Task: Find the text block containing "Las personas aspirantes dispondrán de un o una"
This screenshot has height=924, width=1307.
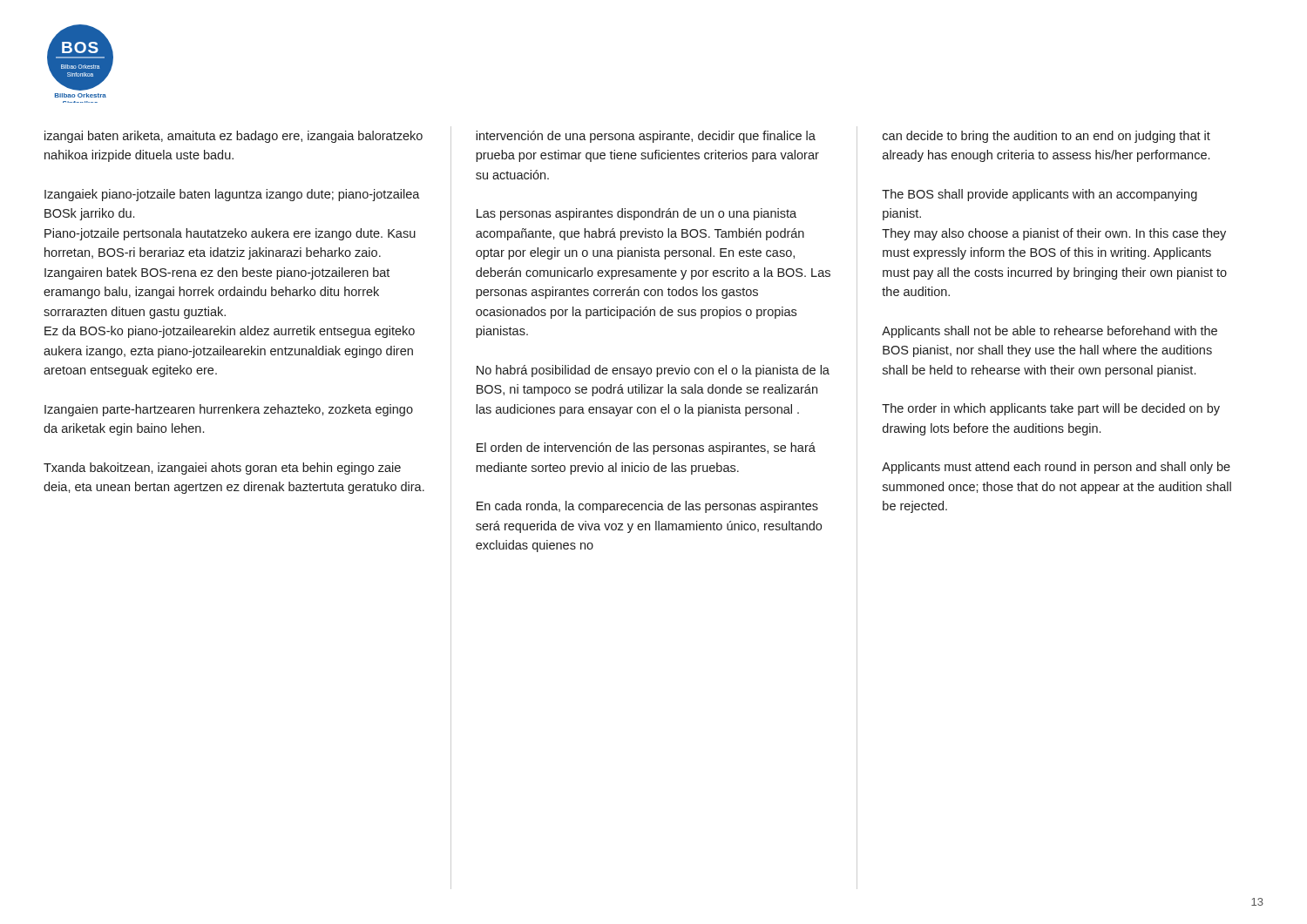Action: pos(653,272)
